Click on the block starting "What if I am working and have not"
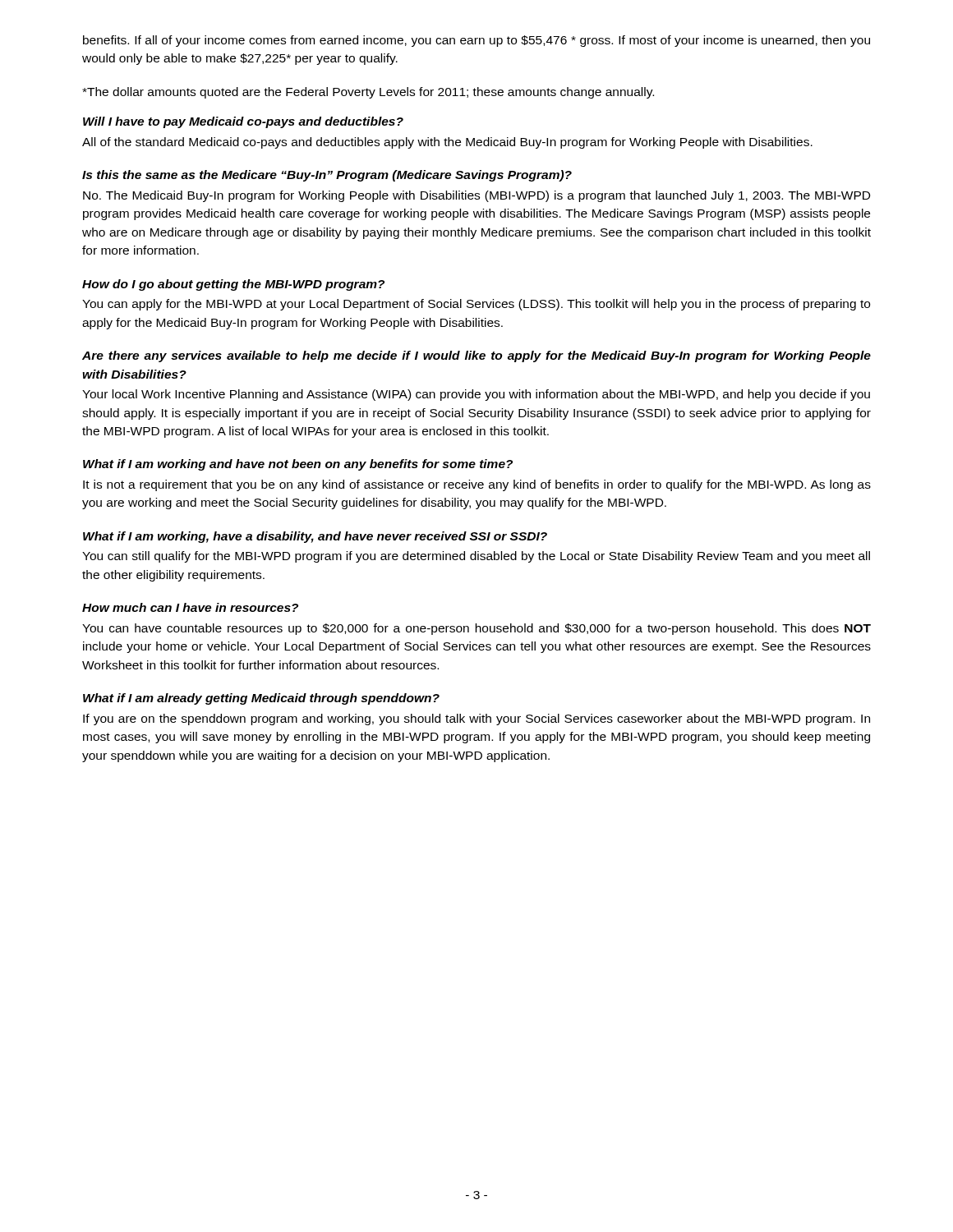Screen dimensions: 1232x953 coord(476,465)
